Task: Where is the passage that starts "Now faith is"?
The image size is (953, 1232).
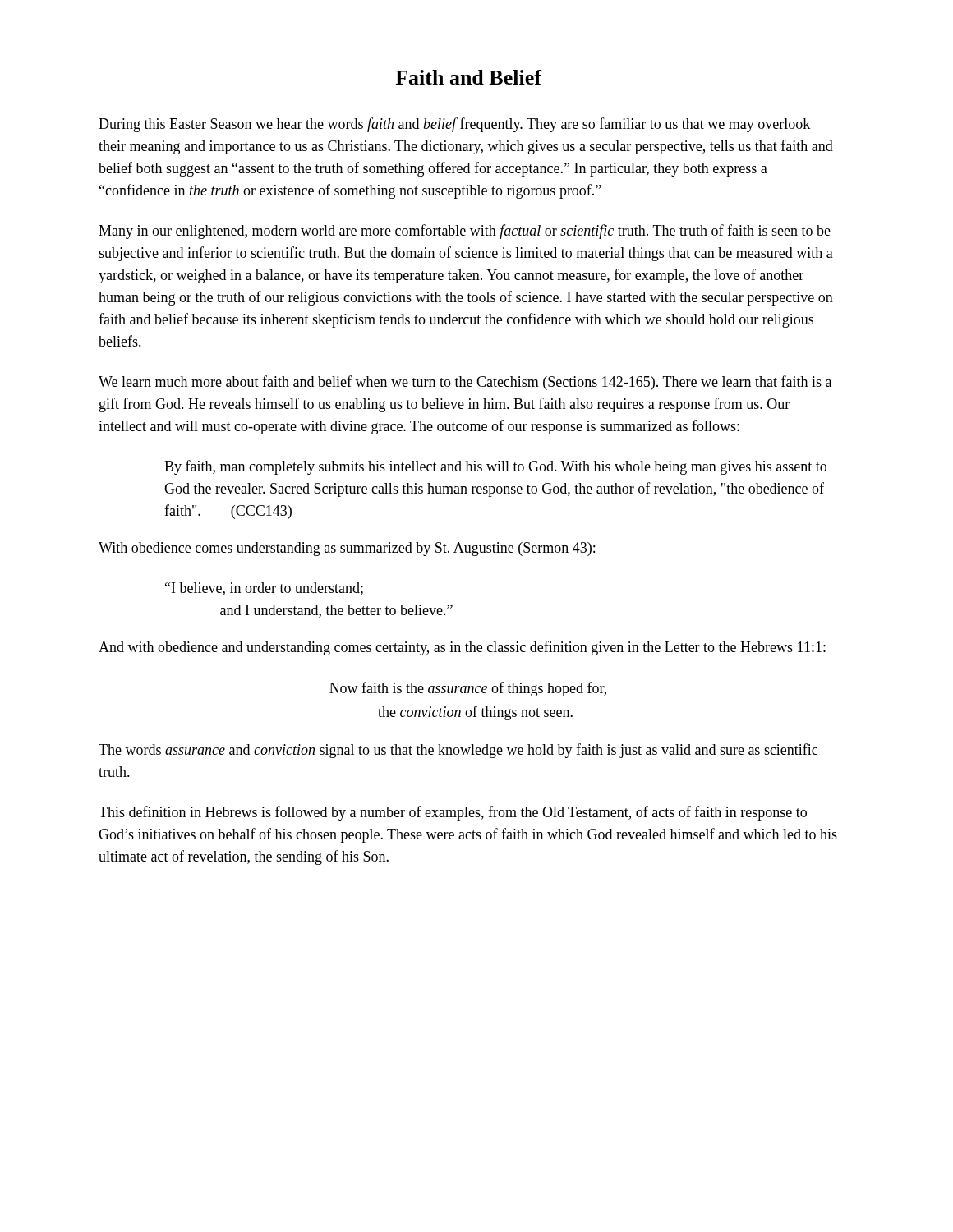Action: (468, 700)
